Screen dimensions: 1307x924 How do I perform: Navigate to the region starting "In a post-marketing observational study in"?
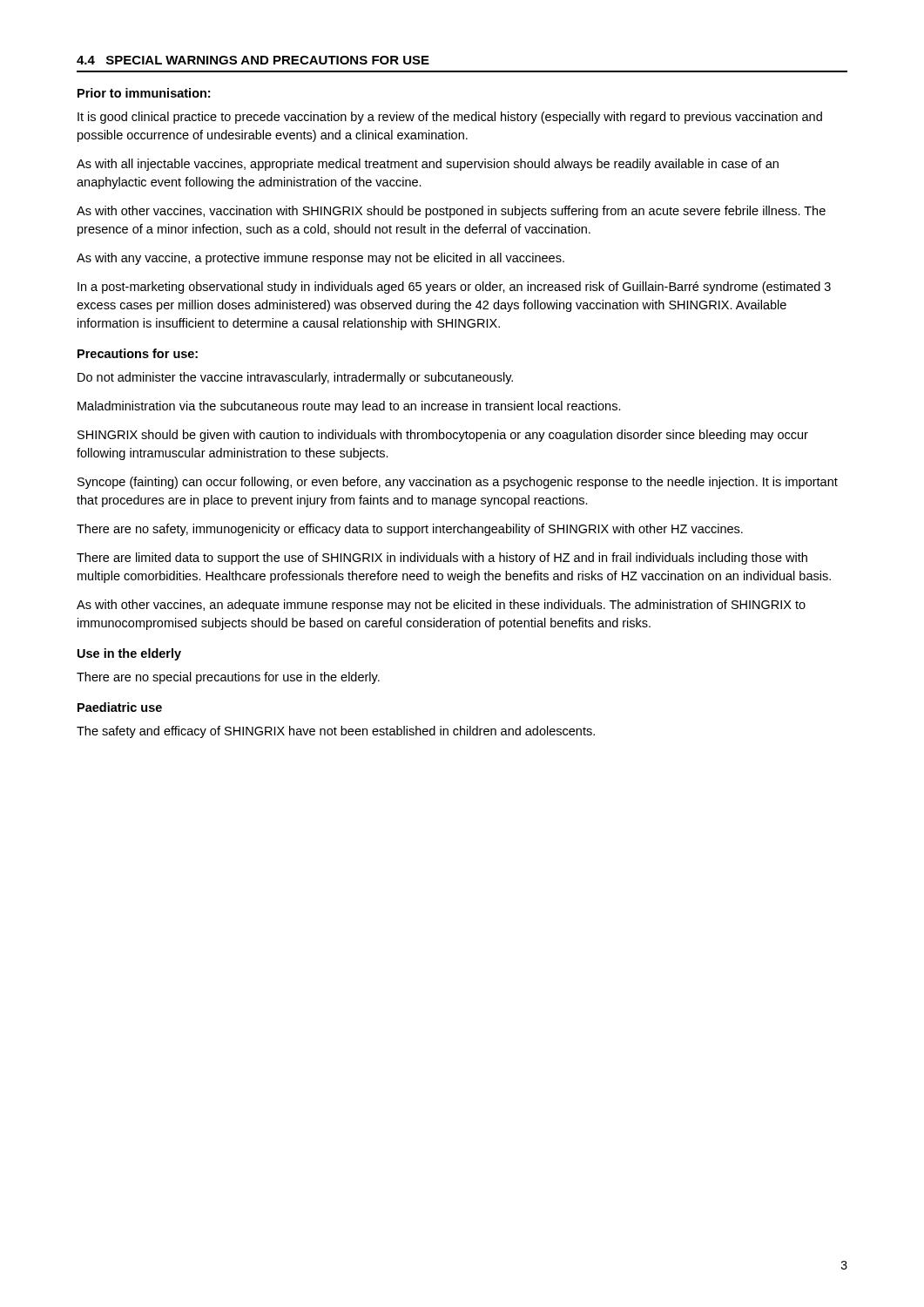[454, 305]
